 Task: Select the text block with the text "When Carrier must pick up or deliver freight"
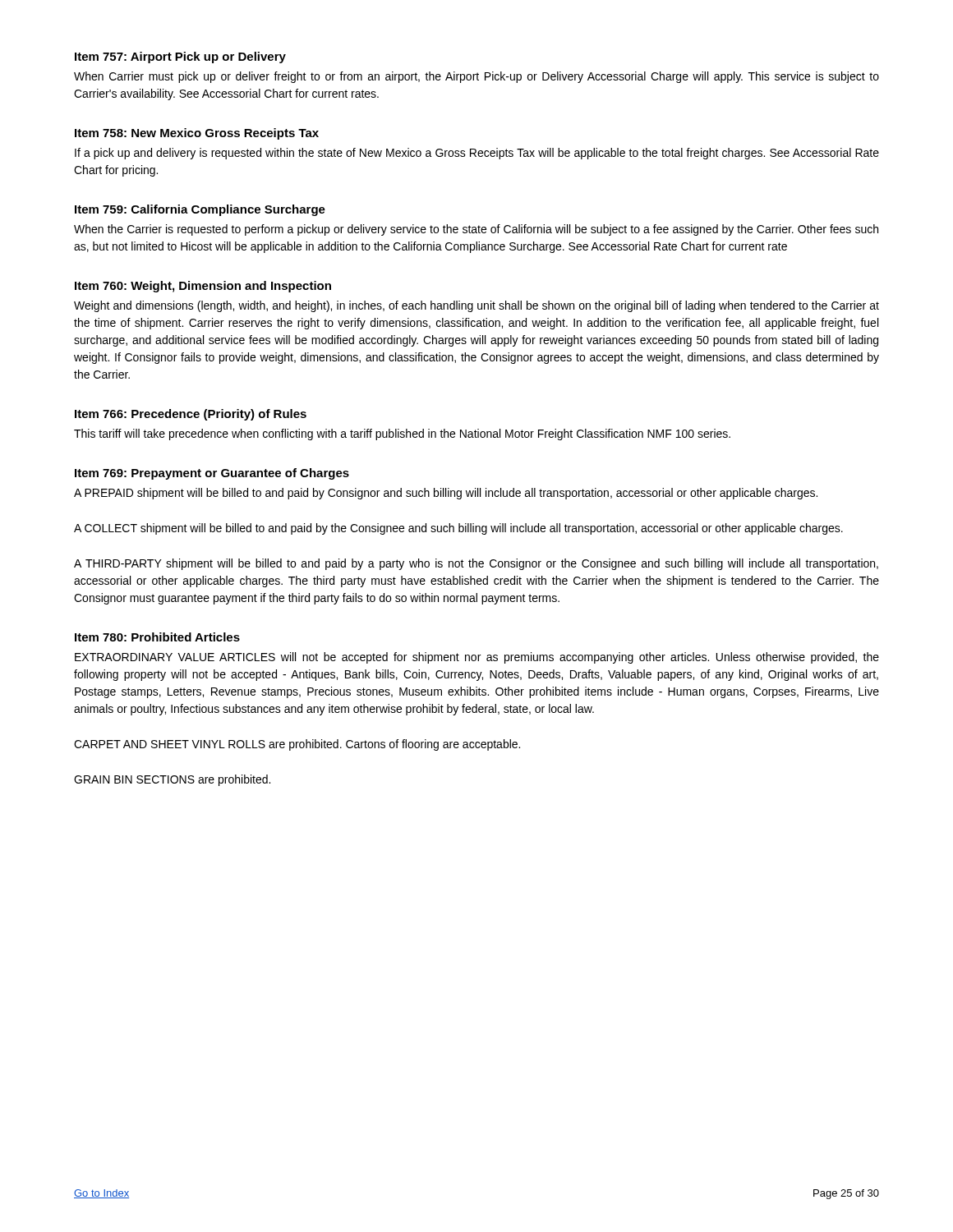point(476,85)
